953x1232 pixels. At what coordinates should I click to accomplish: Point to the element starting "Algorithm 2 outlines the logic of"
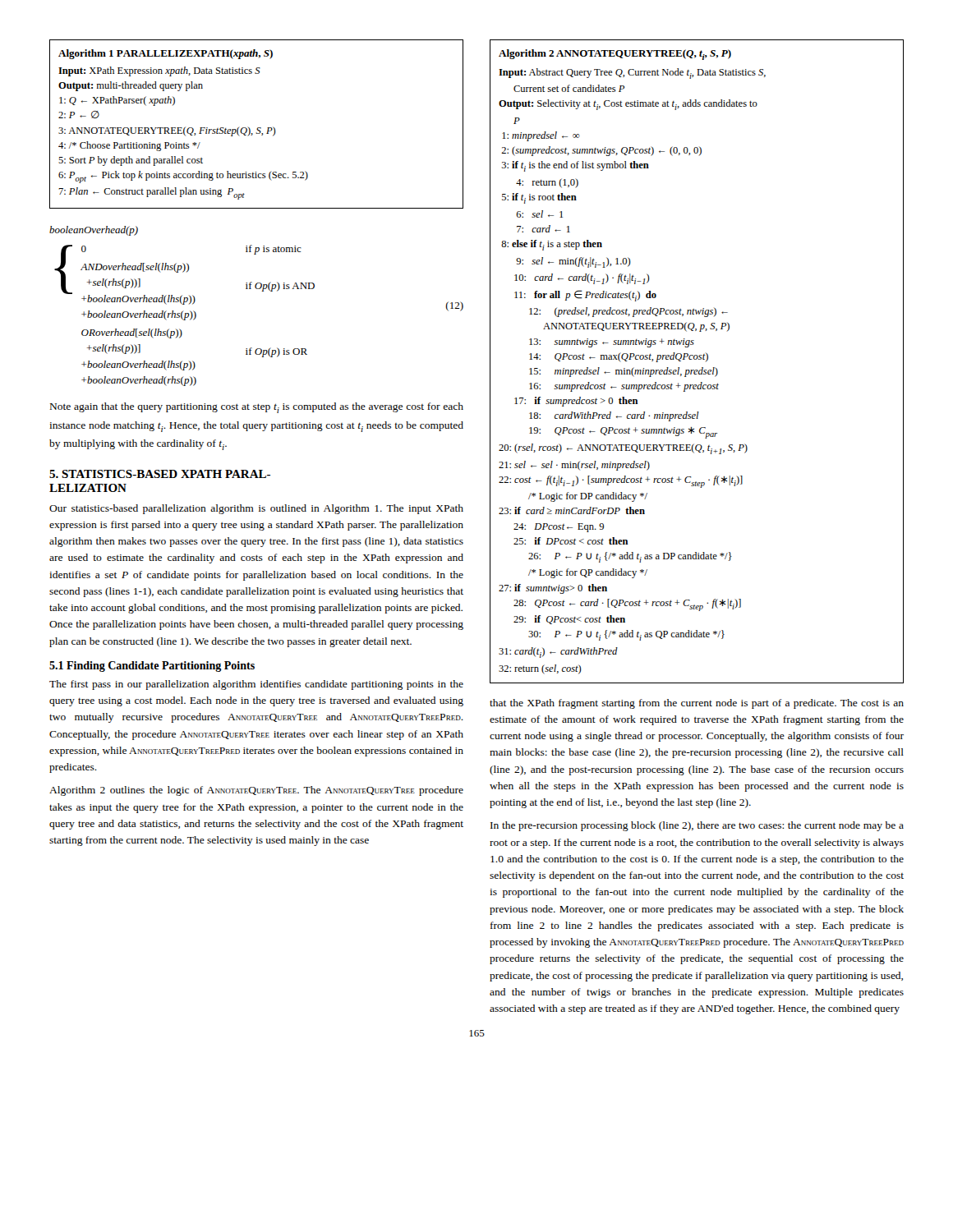[256, 815]
